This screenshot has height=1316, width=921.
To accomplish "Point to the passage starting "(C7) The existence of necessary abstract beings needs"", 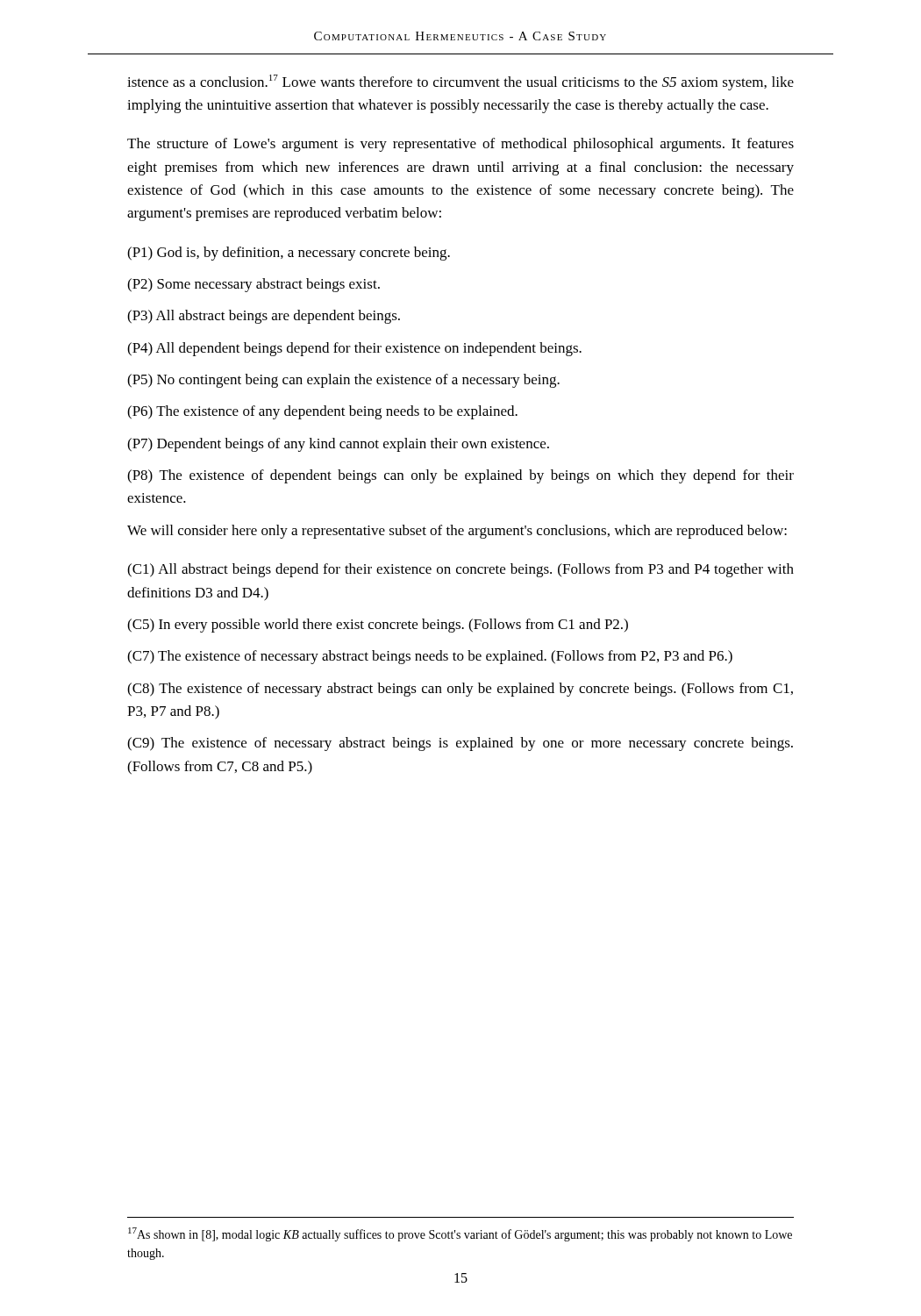I will pyautogui.click(x=430, y=656).
